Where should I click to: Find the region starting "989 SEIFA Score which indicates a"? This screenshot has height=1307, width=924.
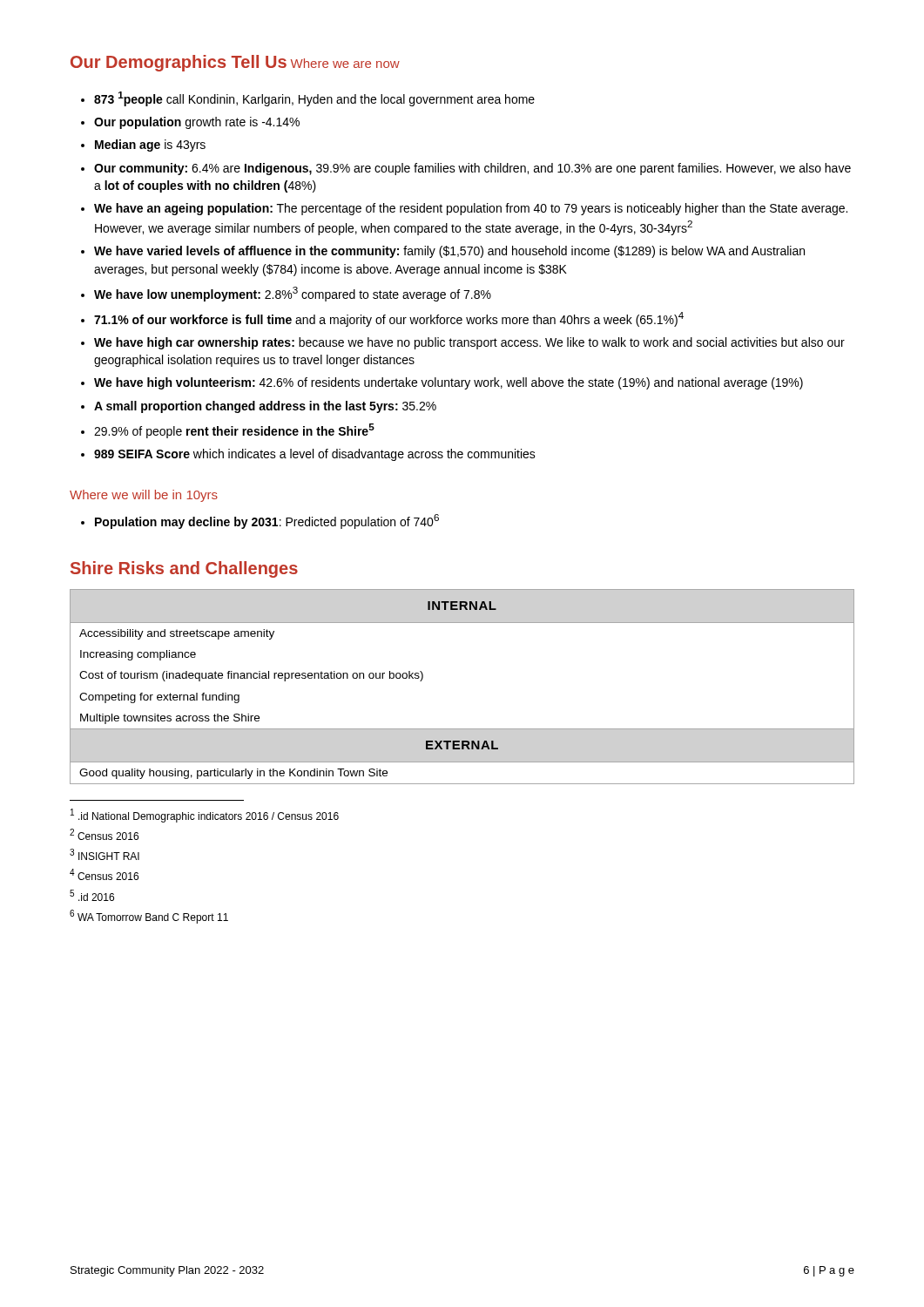(315, 454)
